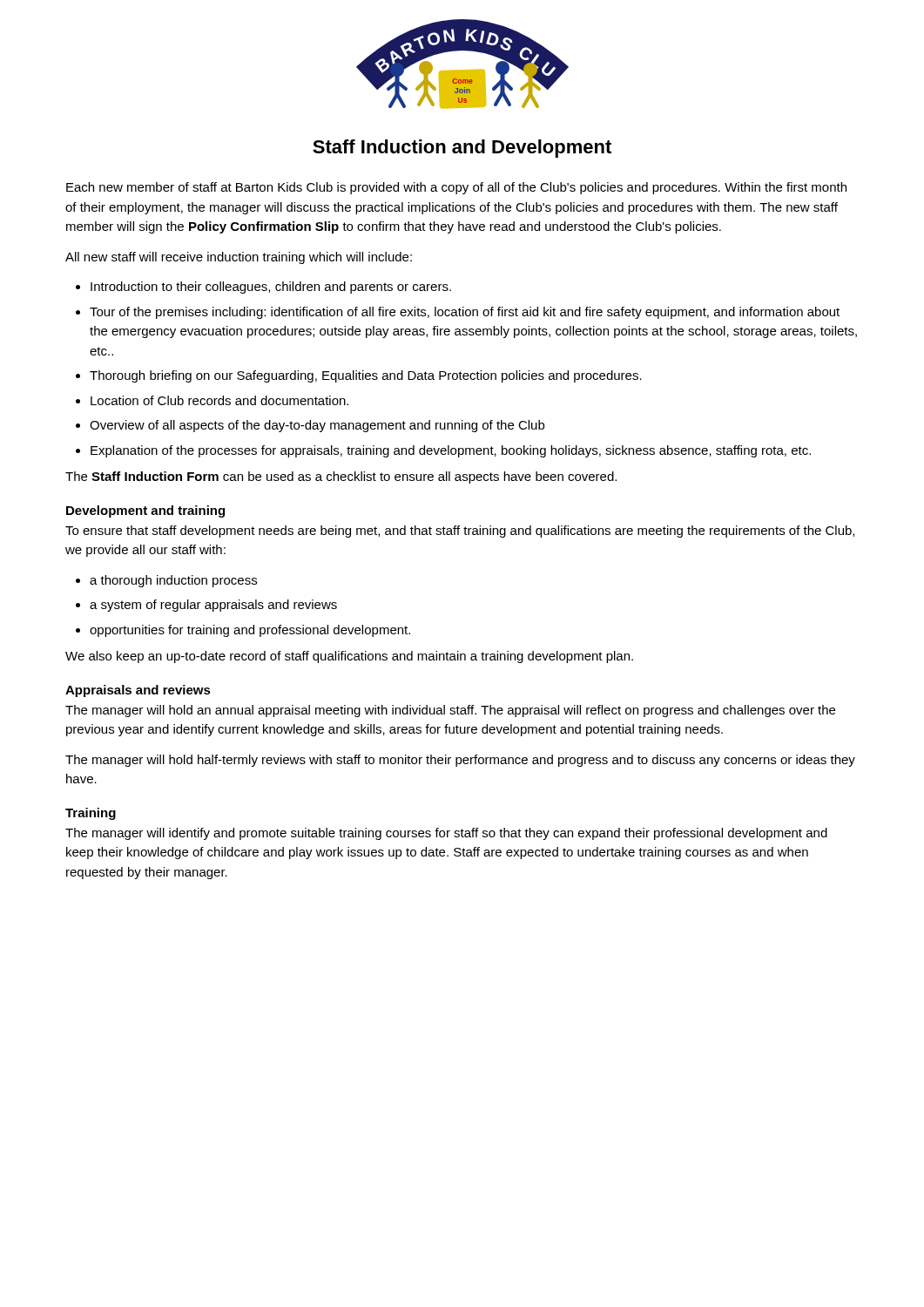Navigate to the element starting "a system of regular appraisals and reviews"
The height and width of the screenshot is (1307, 924).
(x=213, y=604)
